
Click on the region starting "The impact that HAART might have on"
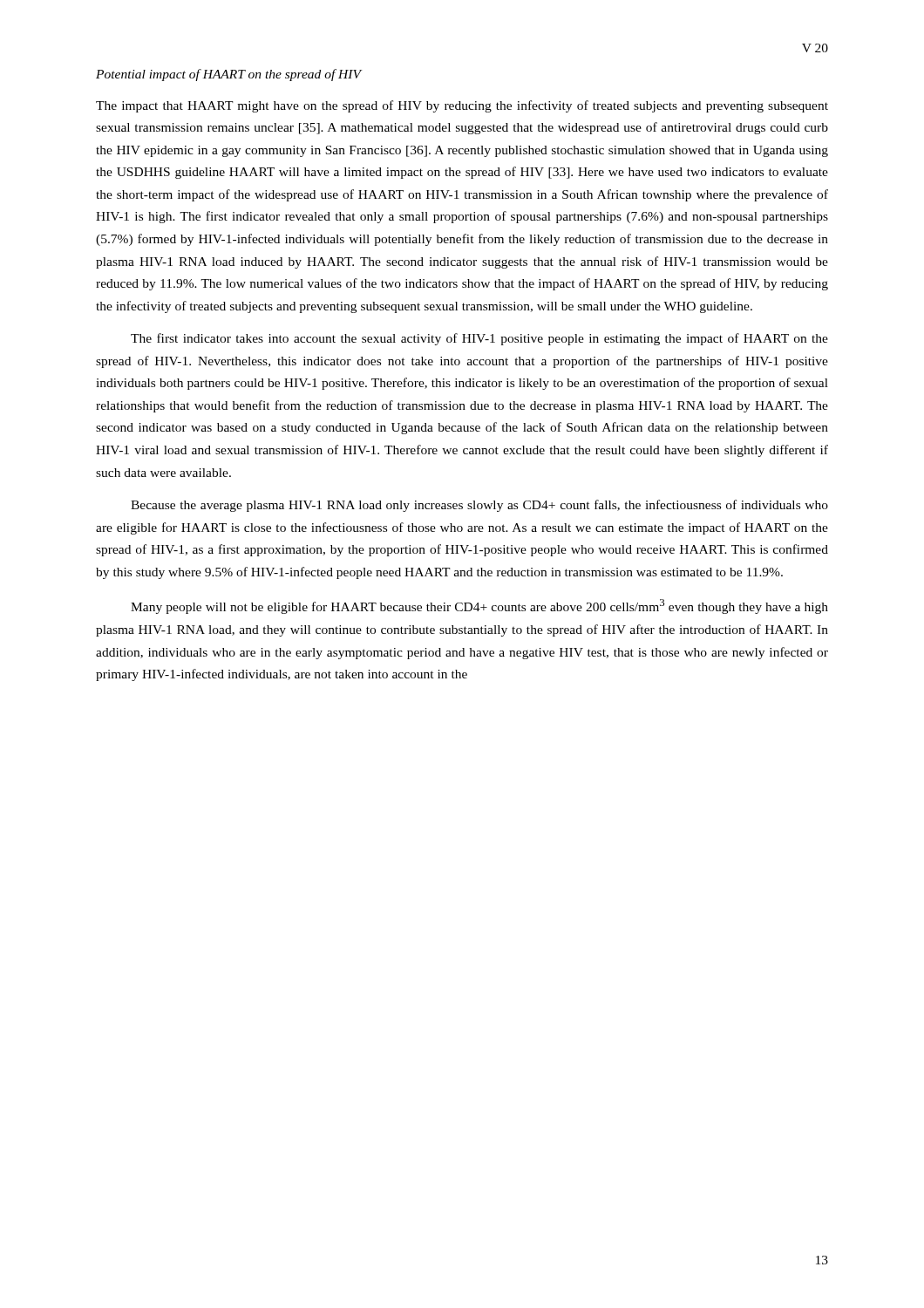(x=462, y=205)
